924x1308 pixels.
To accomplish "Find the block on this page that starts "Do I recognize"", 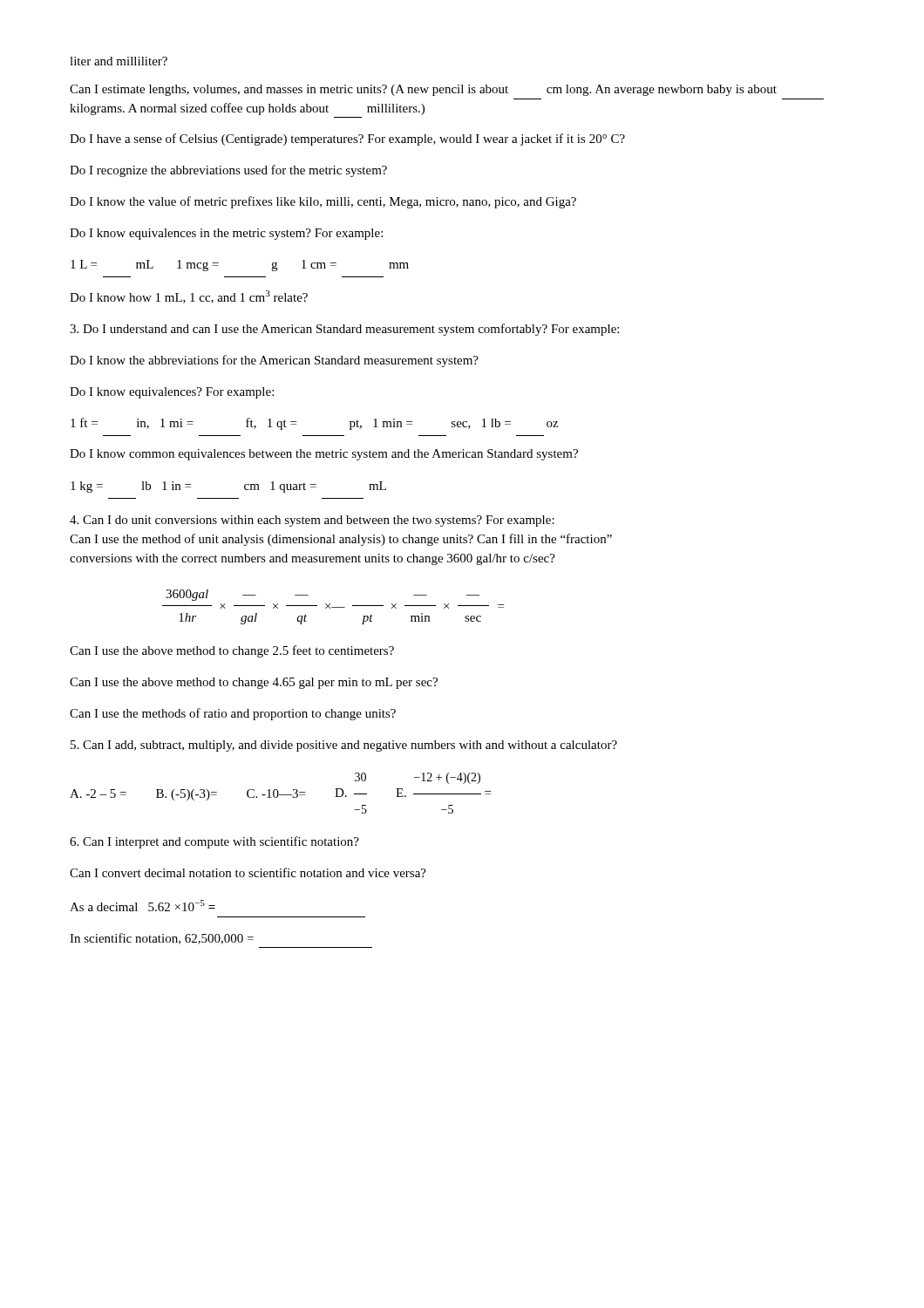I will 229,170.
